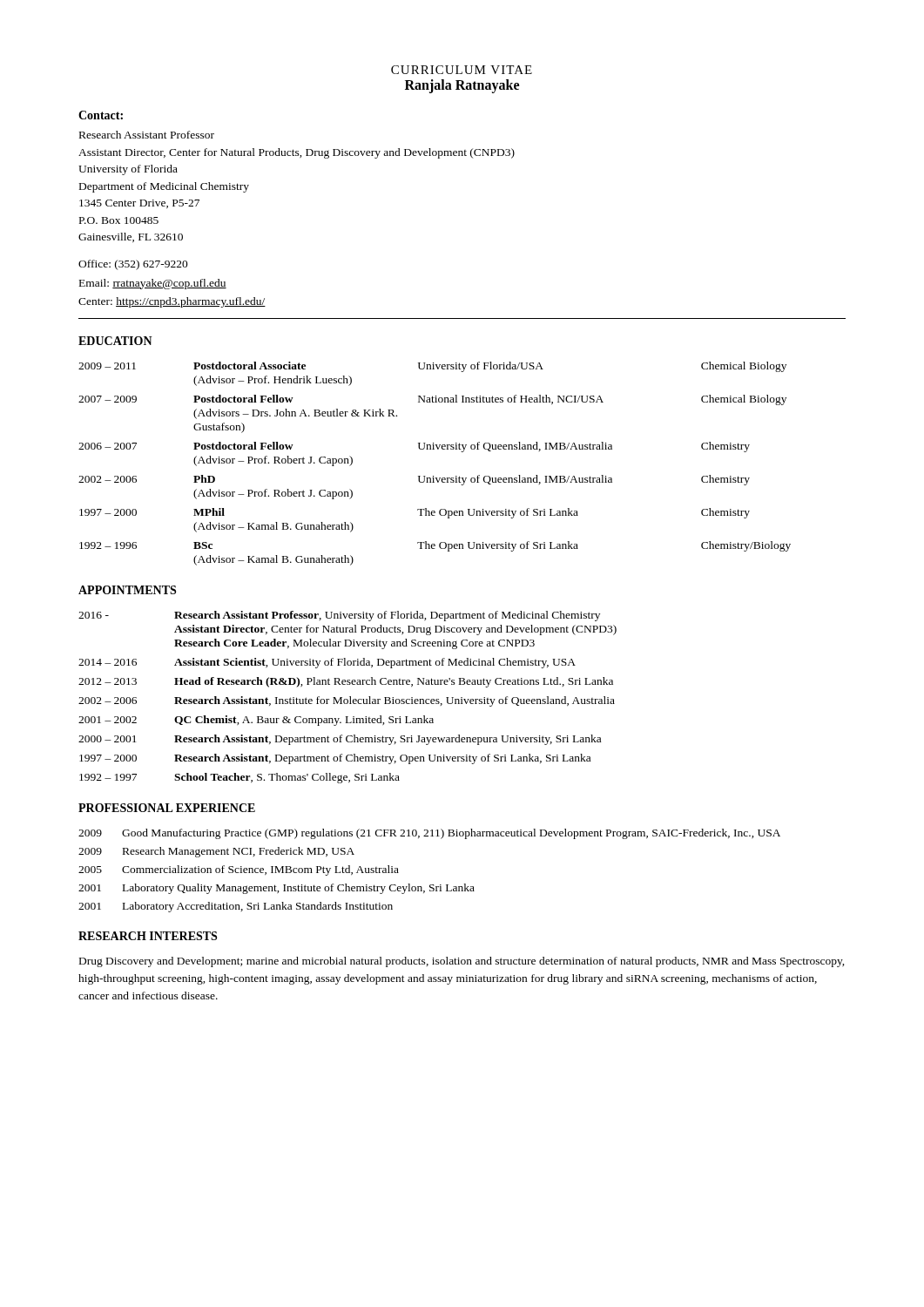The width and height of the screenshot is (924, 1307).
Task: Select the region starting "Research Assistant Professor Assistant Director, Center for"
Action: click(x=147, y=135)
